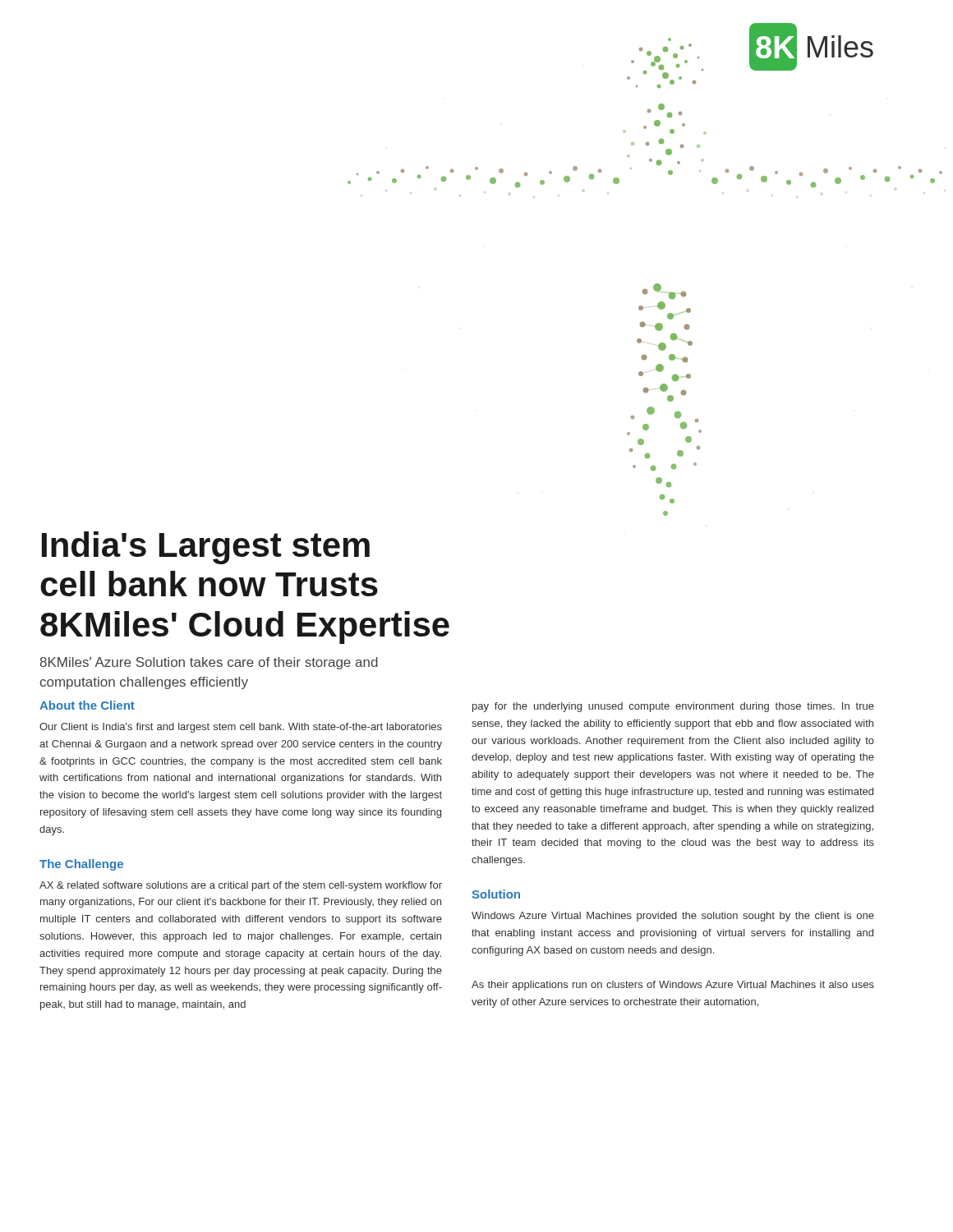
Task: Find the block starting "Our Client is"
Action: (241, 778)
